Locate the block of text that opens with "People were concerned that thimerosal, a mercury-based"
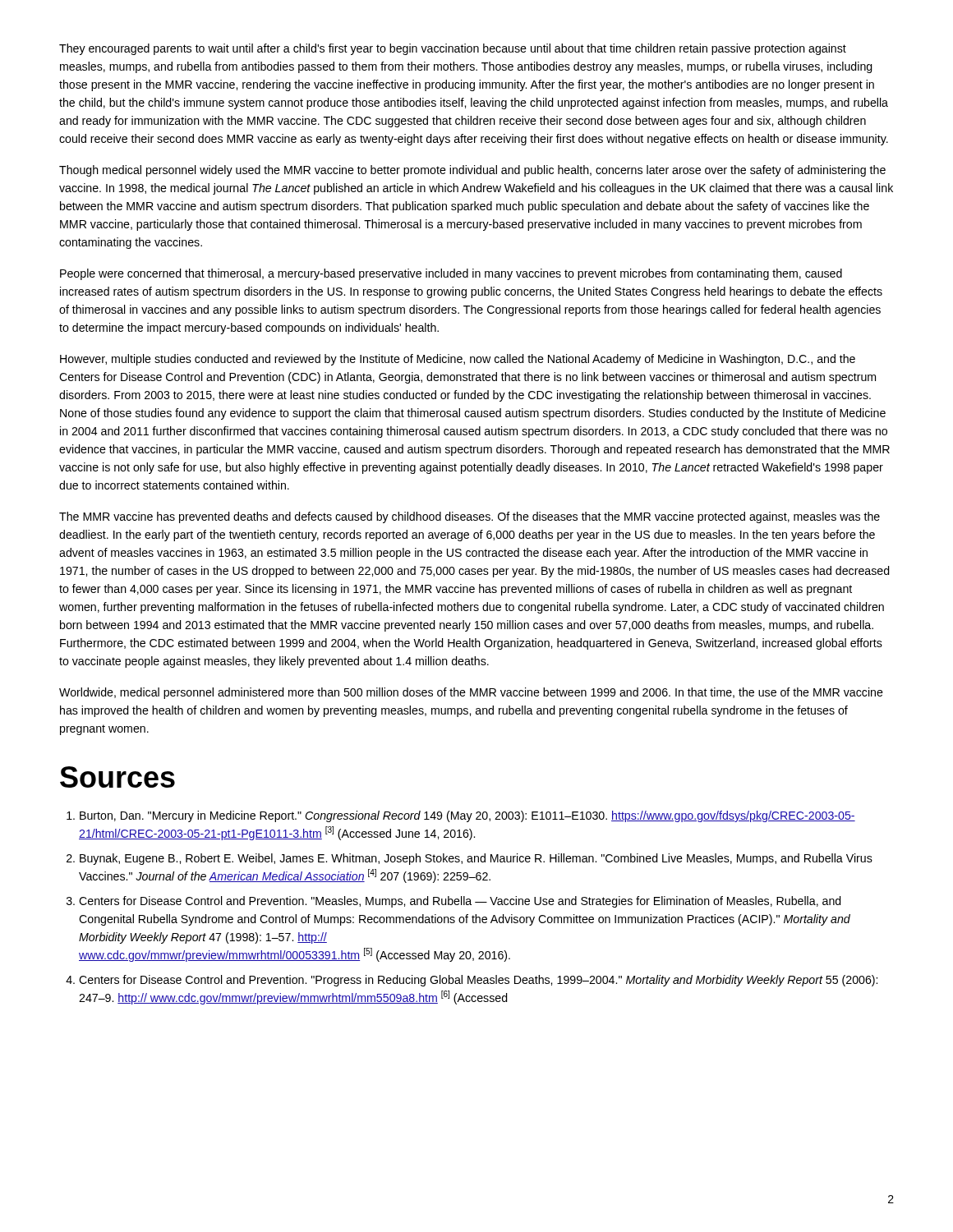 (471, 301)
